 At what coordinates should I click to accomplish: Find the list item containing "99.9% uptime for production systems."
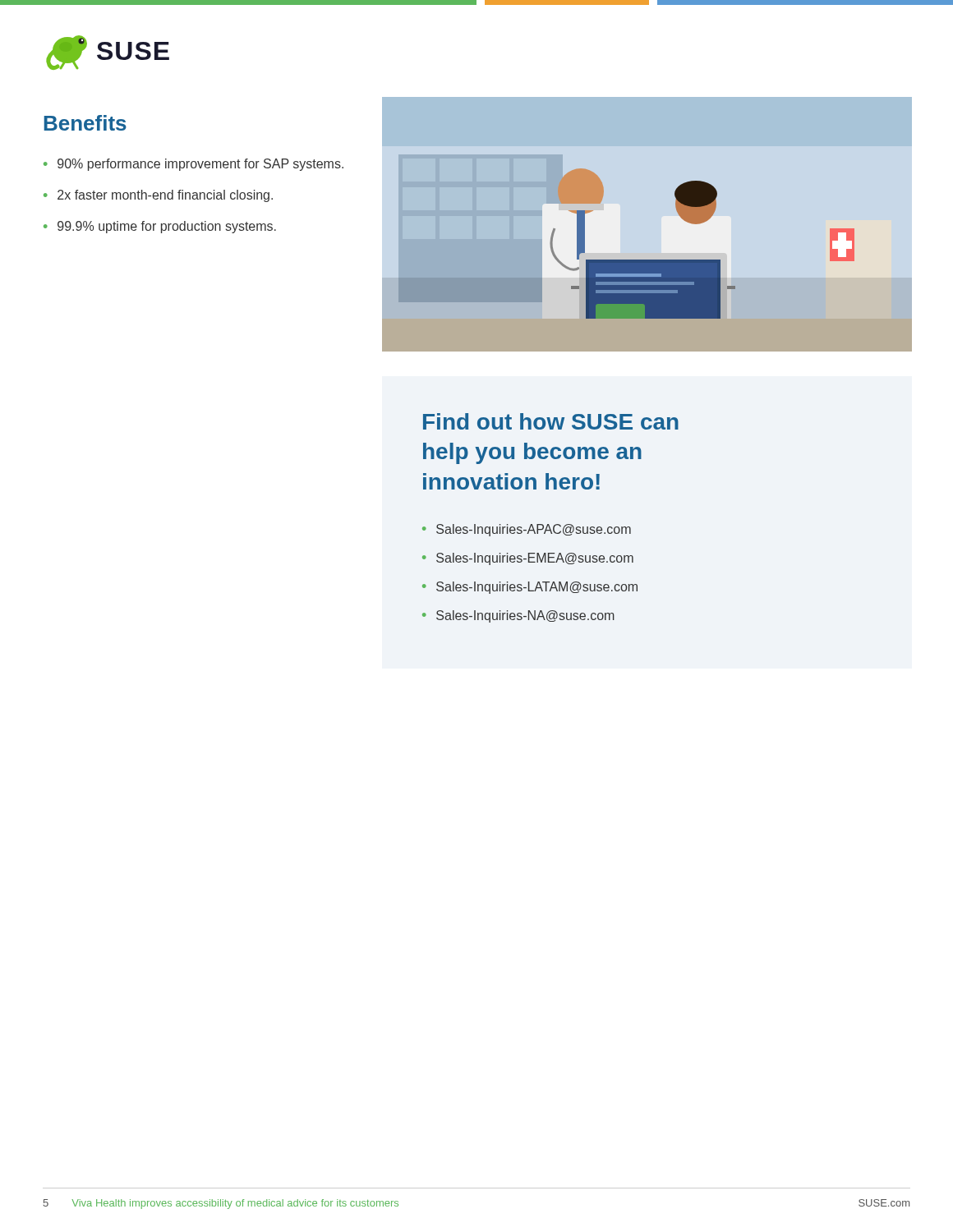click(x=167, y=226)
